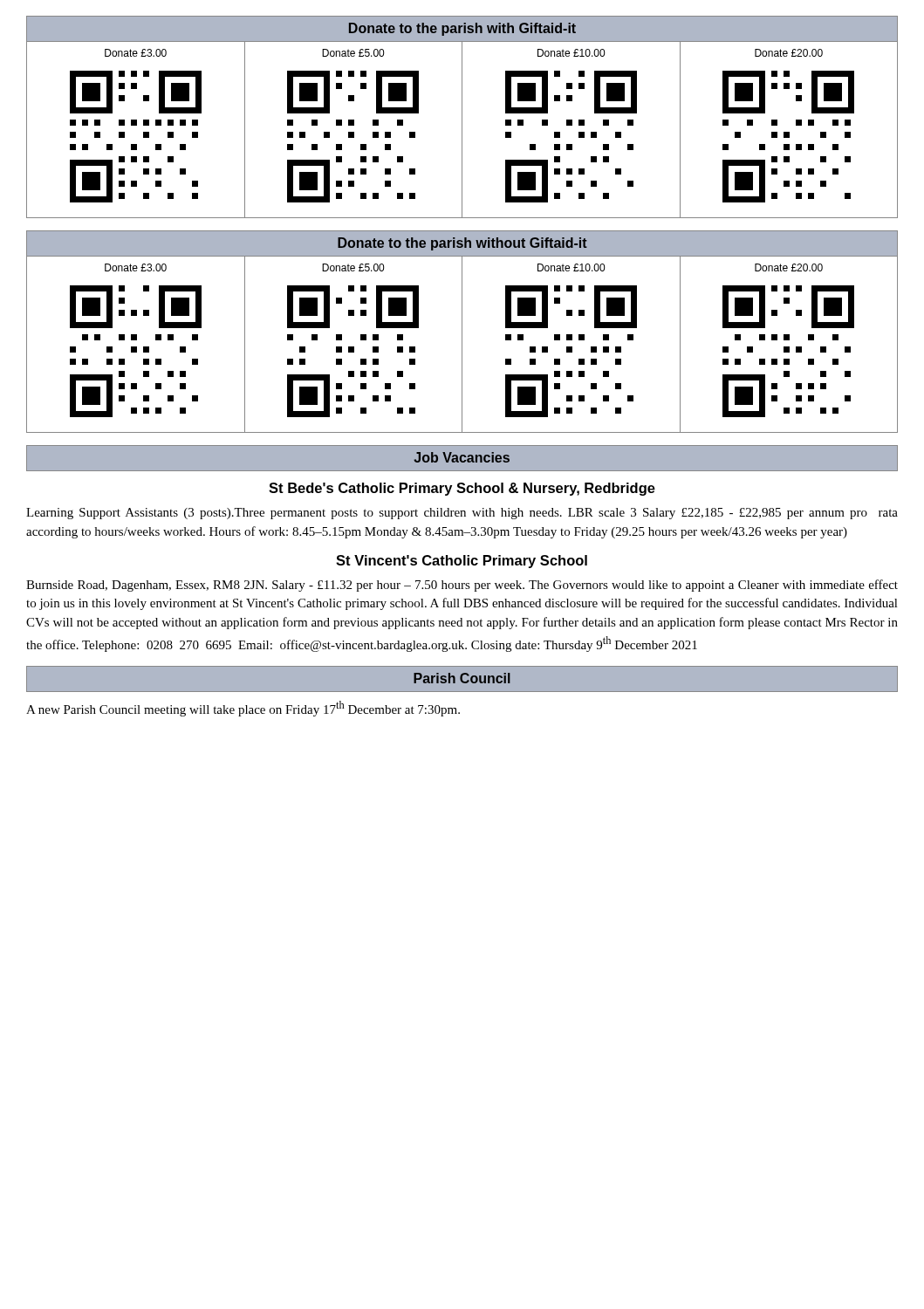The width and height of the screenshot is (924, 1309).
Task: Navigate to the element starting "A new Parish Council"
Action: pos(243,707)
